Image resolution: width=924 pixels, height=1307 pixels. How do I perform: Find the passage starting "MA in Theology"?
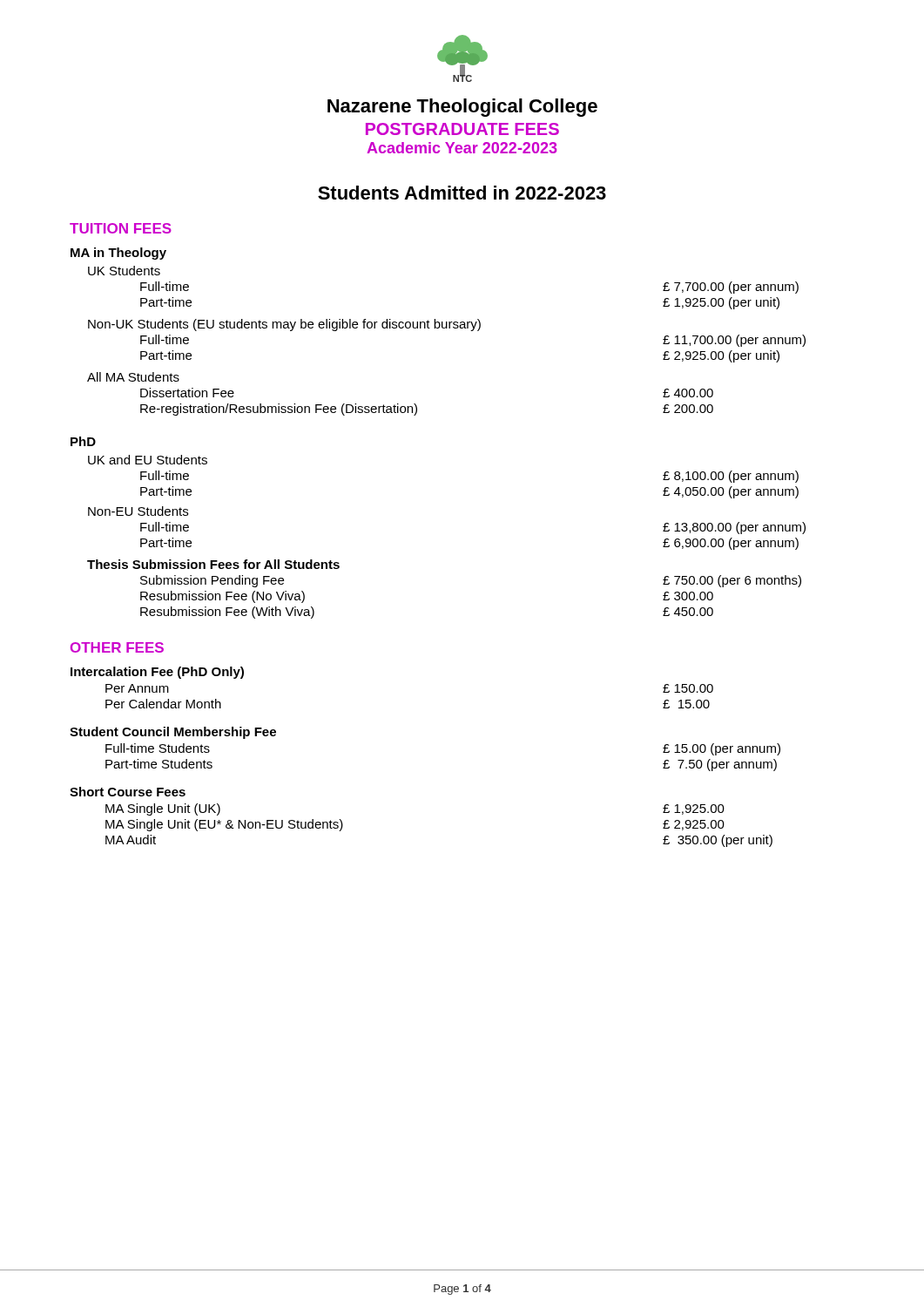point(118,252)
